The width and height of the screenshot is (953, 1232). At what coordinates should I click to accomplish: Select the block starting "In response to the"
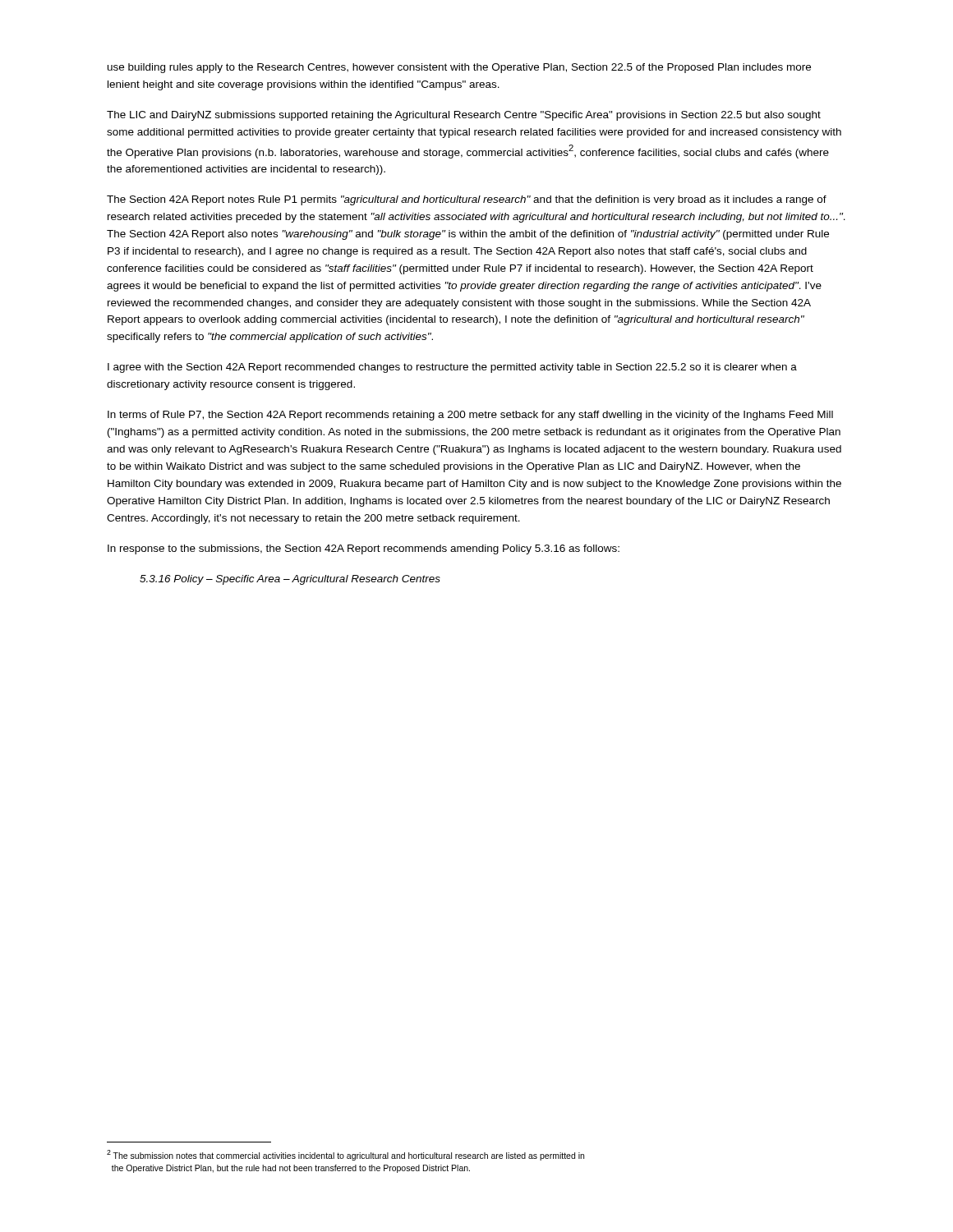(364, 548)
